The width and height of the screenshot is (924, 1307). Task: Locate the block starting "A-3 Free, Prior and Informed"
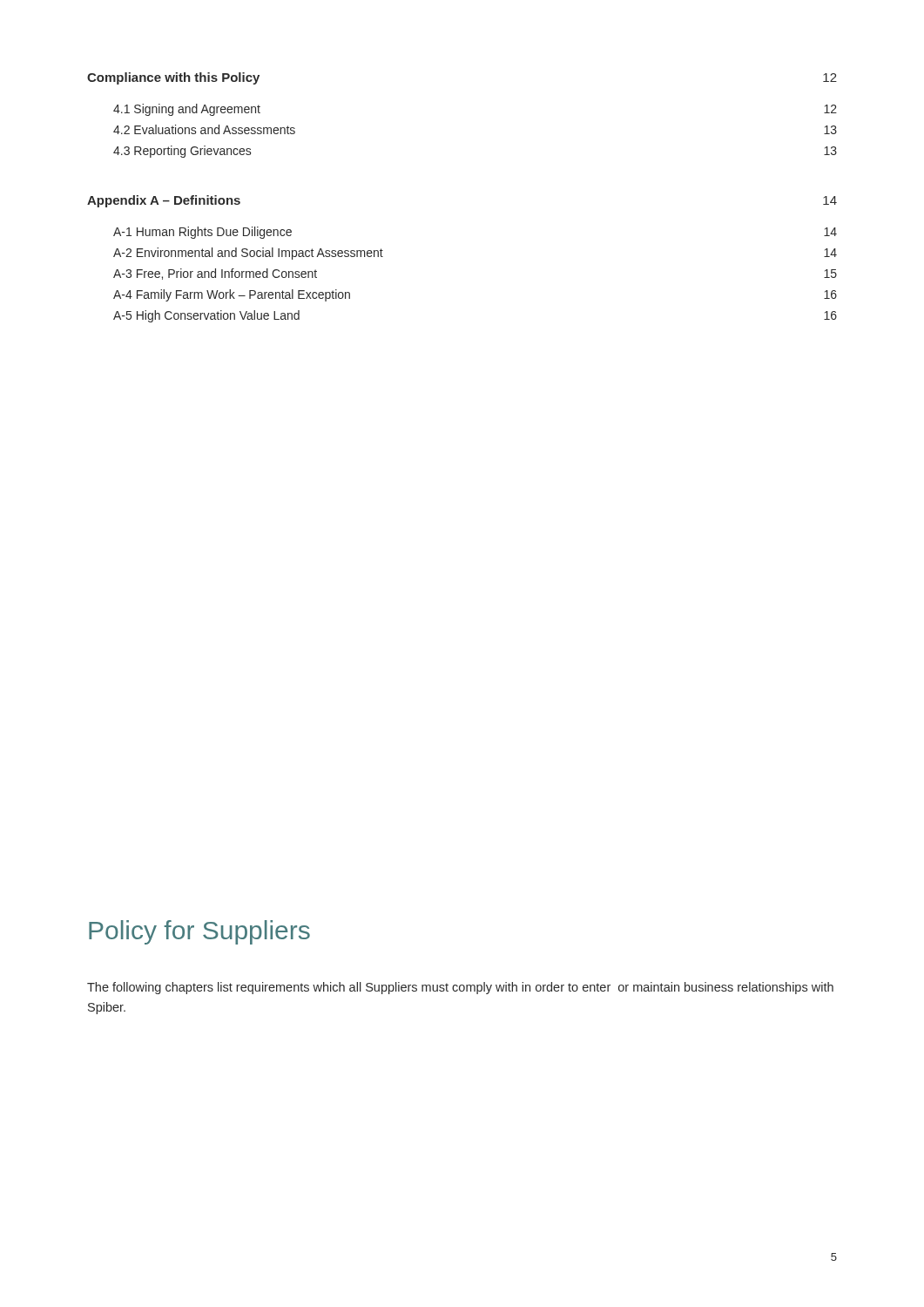[x=212, y=273]
